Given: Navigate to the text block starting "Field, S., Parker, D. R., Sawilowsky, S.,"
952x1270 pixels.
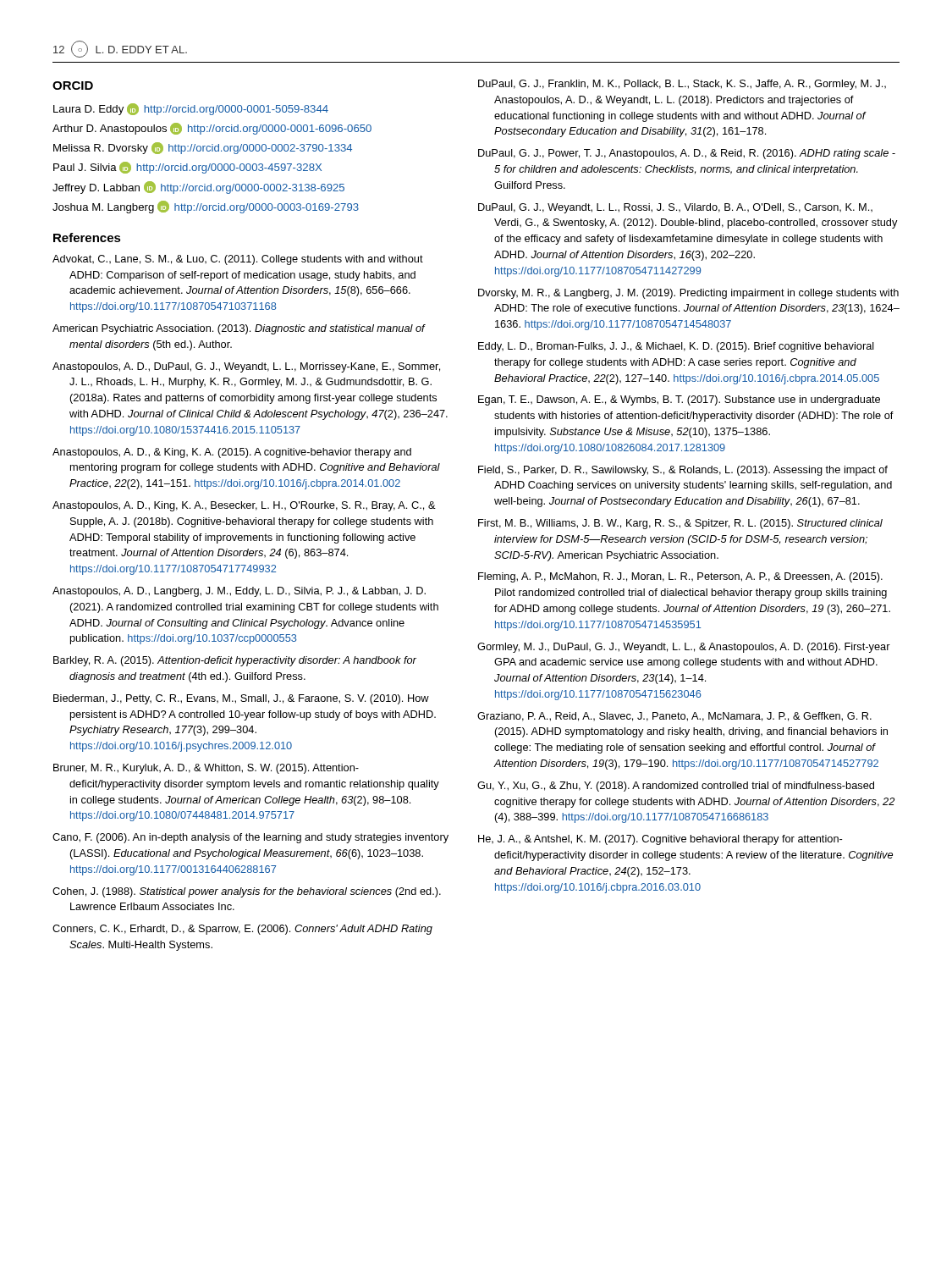Looking at the screenshot, I should [x=685, y=485].
